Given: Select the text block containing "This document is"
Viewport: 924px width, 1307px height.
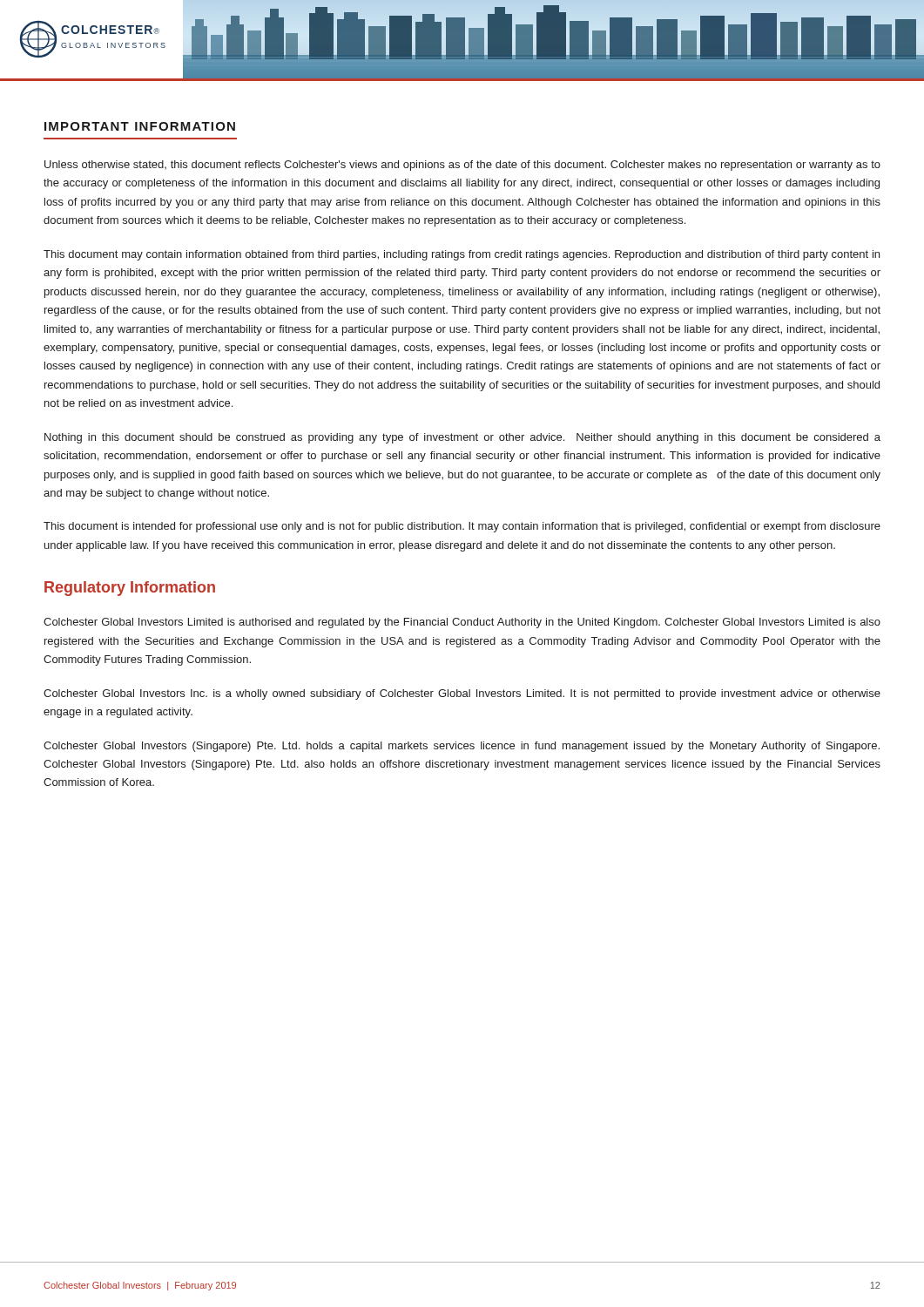Looking at the screenshot, I should [462, 536].
